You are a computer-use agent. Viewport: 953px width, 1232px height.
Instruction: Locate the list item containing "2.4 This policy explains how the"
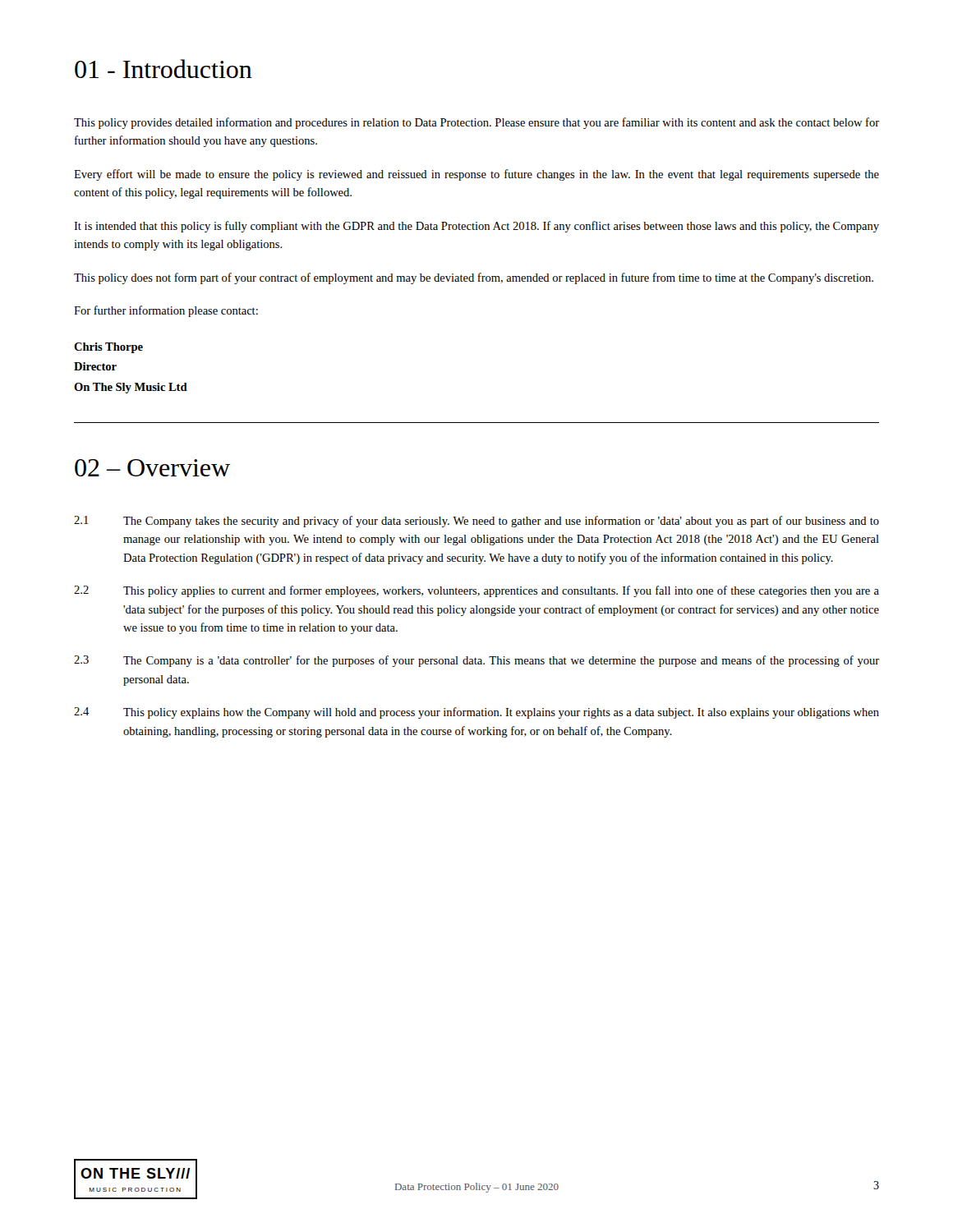click(x=476, y=722)
